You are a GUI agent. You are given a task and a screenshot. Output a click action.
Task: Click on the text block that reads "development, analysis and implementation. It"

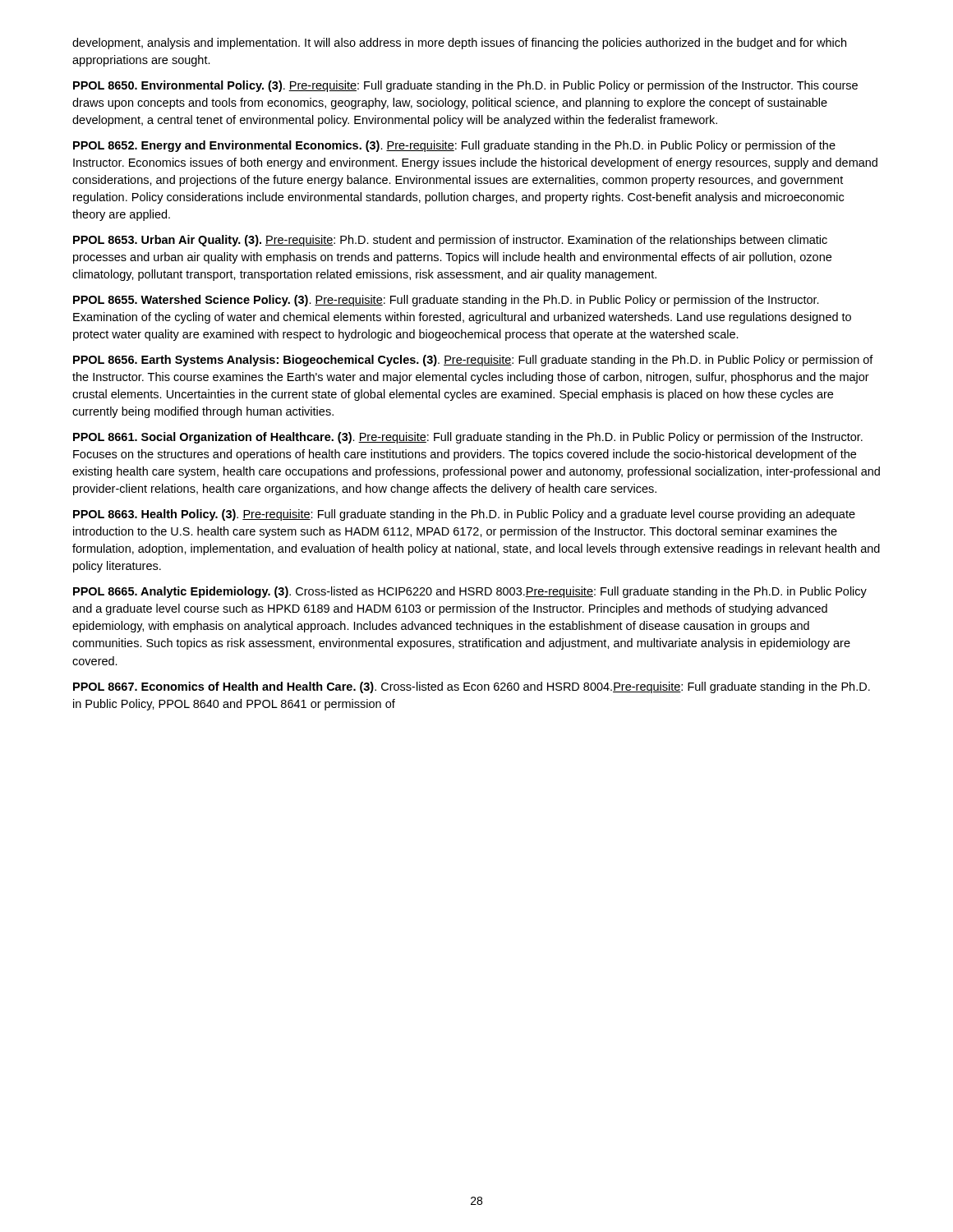tap(476, 52)
